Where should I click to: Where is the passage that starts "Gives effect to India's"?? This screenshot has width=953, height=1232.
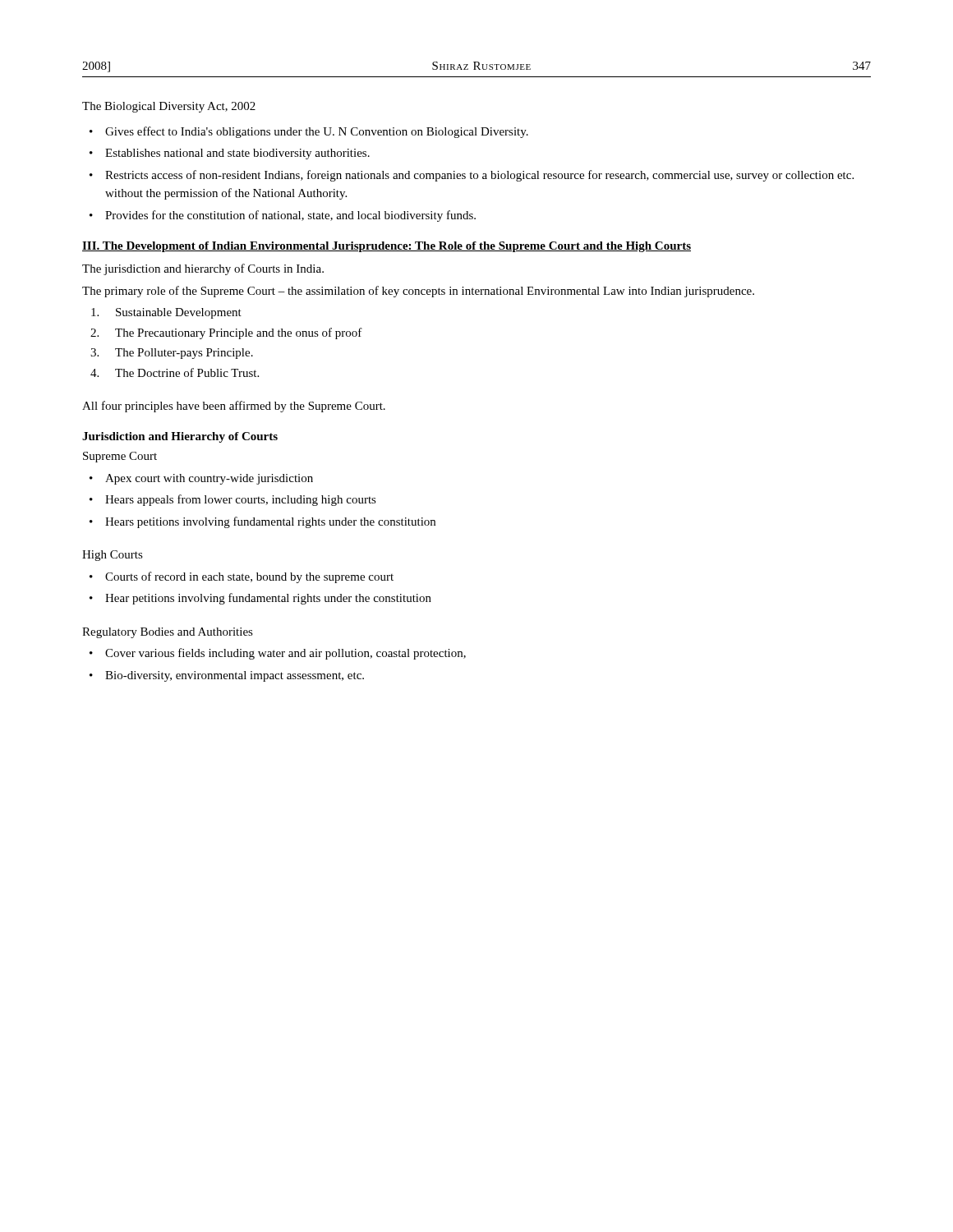click(x=317, y=131)
